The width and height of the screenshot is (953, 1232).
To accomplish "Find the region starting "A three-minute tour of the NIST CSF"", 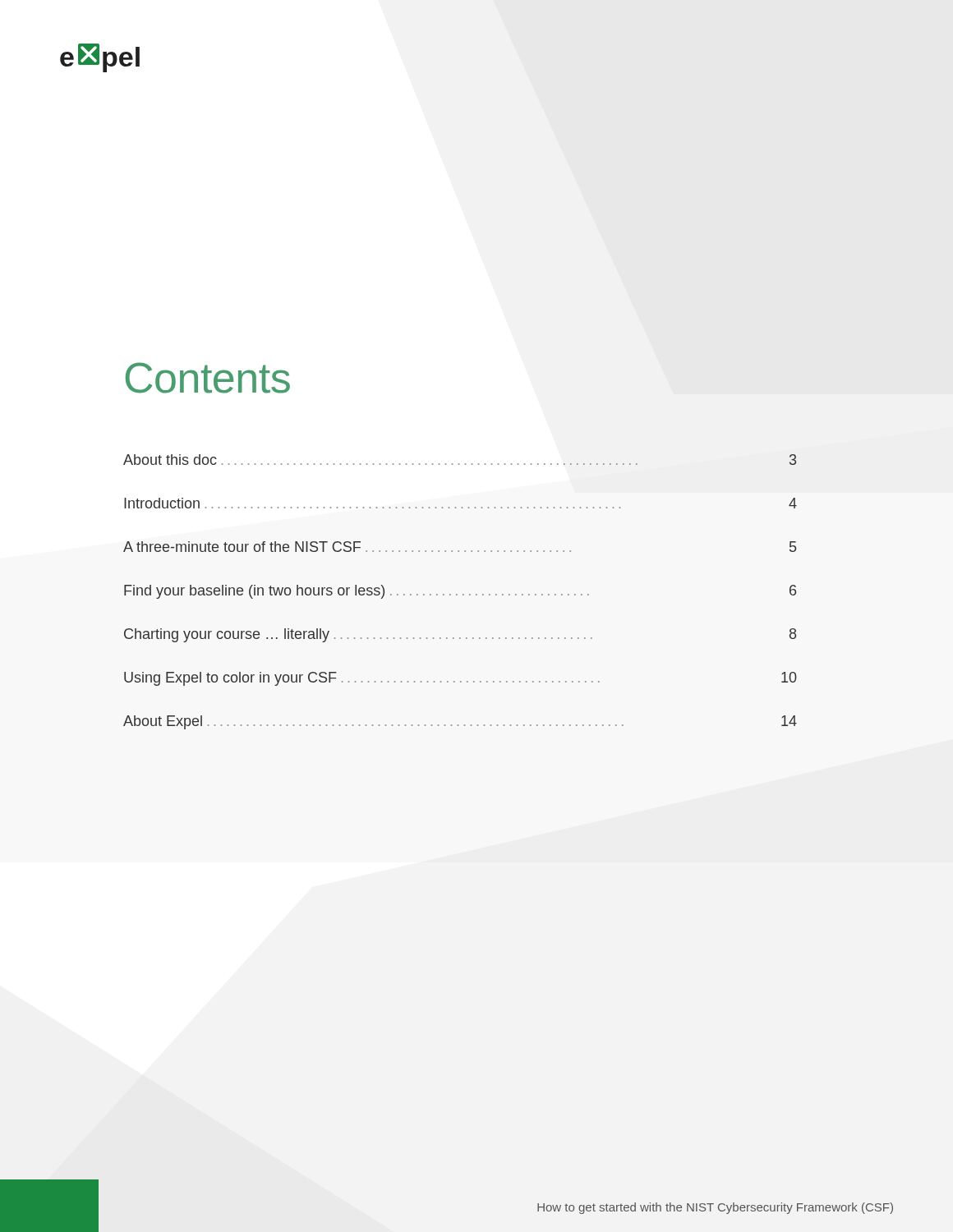I will click(x=460, y=547).
